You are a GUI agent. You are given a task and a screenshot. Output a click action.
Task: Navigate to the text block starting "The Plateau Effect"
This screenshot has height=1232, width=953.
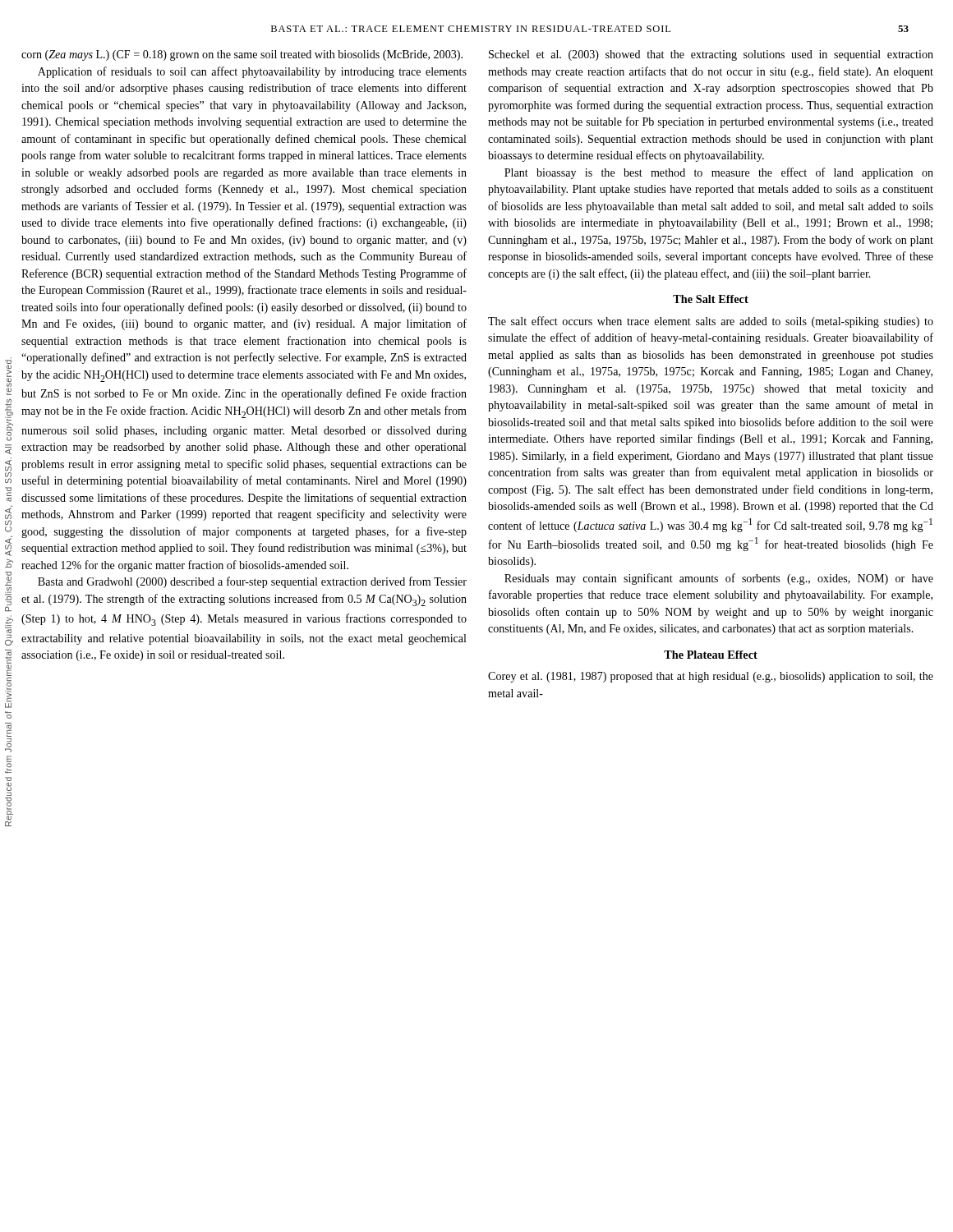pos(711,654)
